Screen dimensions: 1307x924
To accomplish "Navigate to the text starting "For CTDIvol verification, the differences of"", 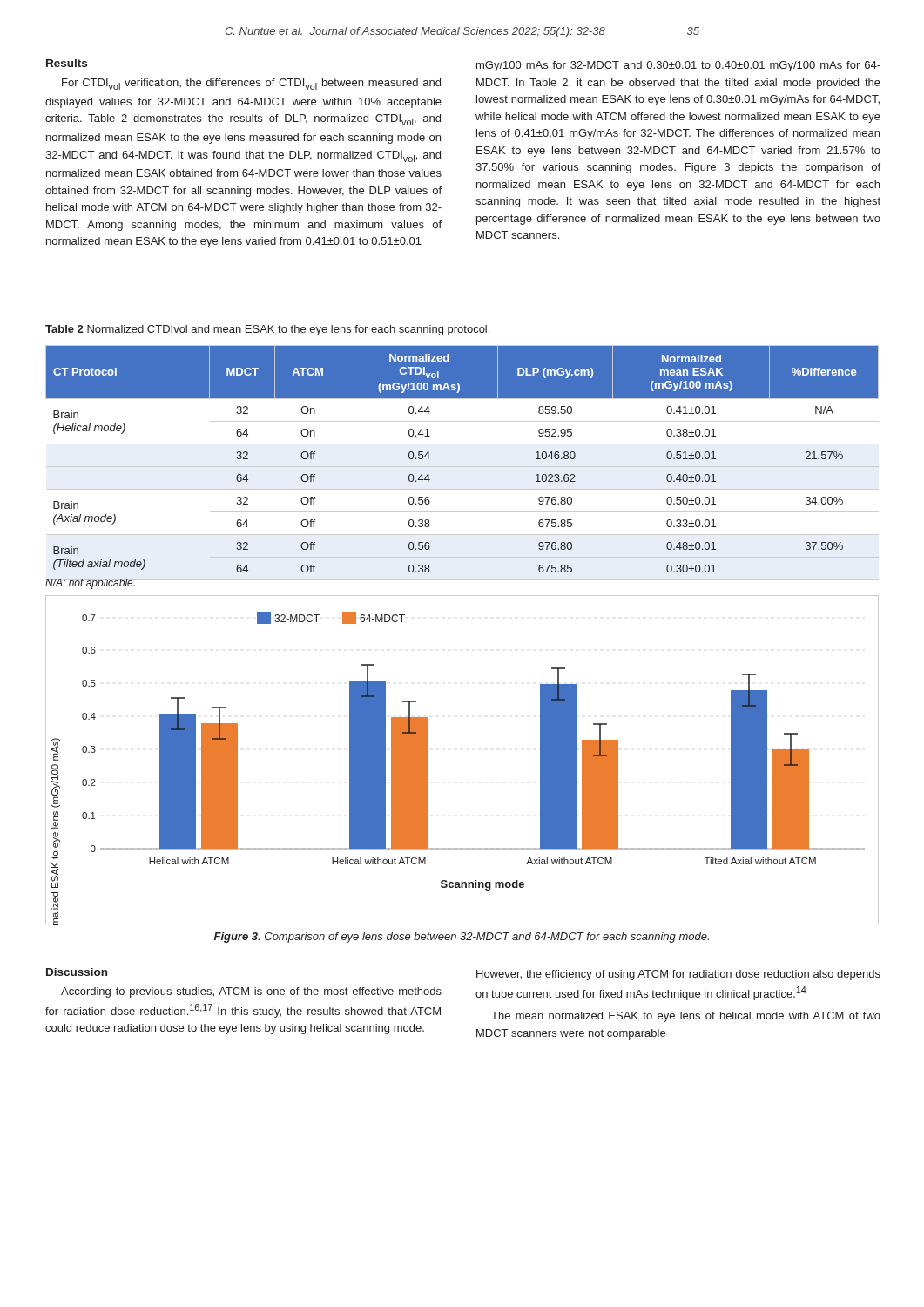I will click(x=243, y=162).
